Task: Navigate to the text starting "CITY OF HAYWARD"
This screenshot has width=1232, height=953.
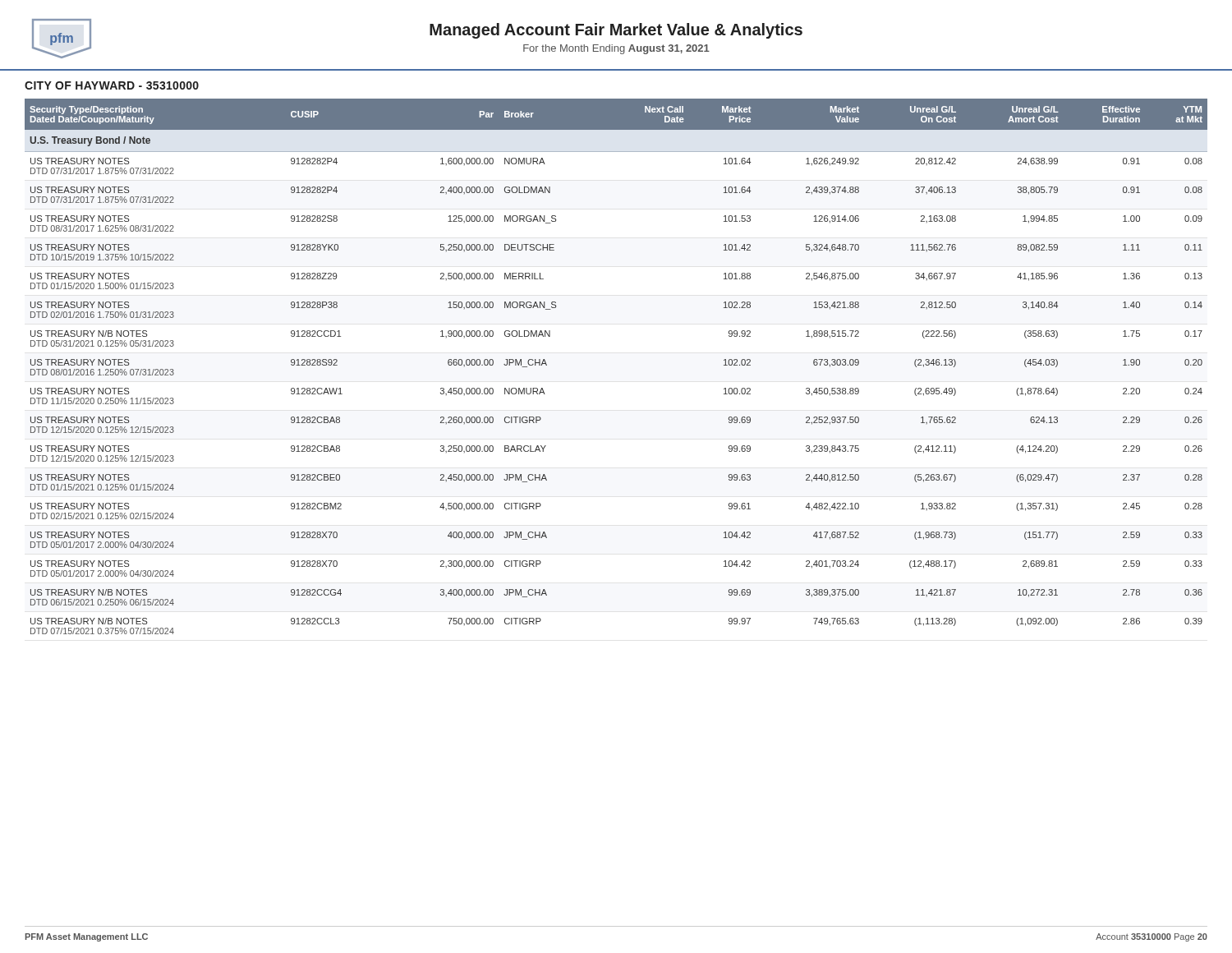Action: pyautogui.click(x=112, y=85)
